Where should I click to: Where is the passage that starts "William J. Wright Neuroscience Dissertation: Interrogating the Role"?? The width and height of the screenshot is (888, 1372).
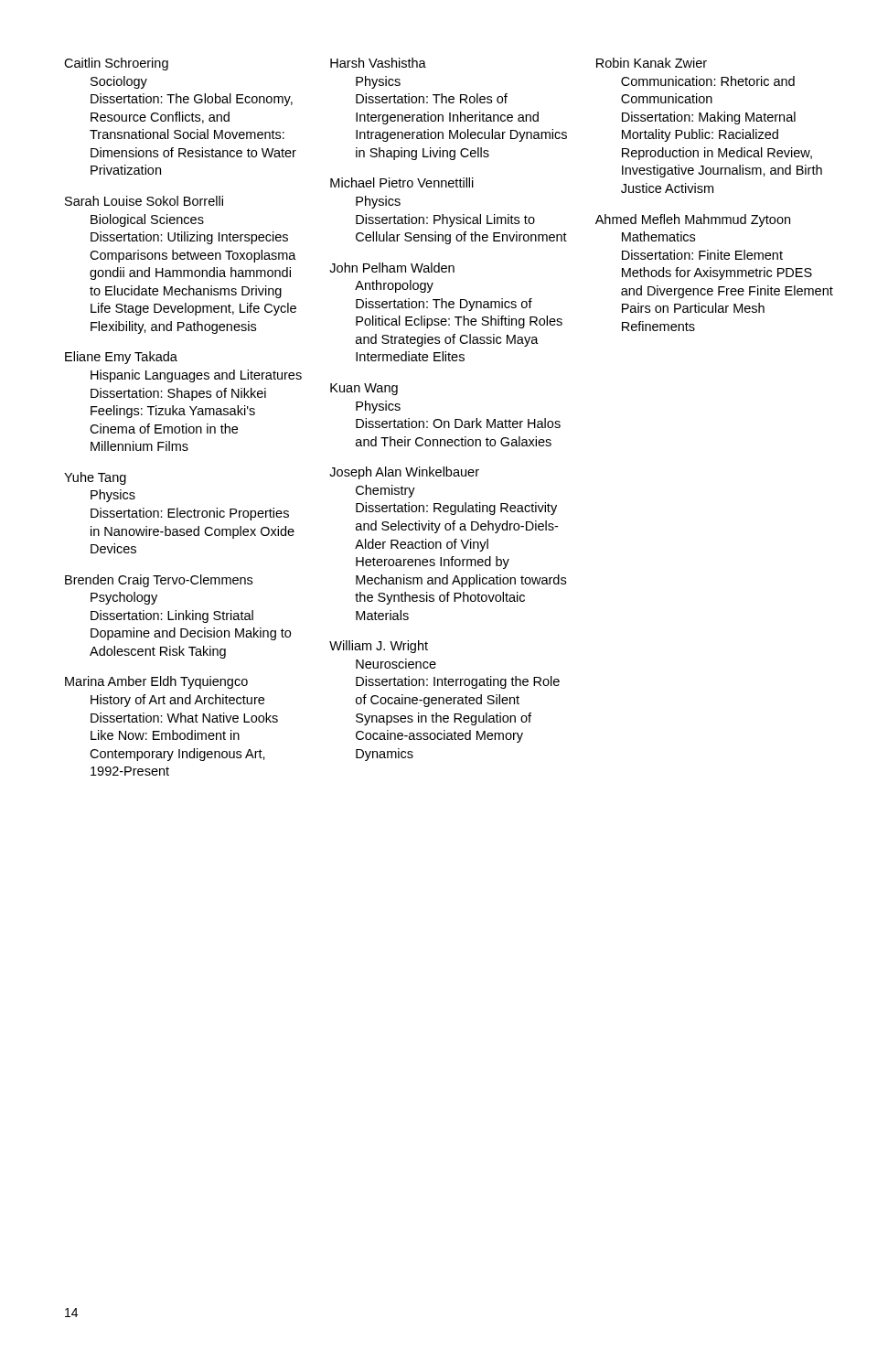(x=449, y=700)
